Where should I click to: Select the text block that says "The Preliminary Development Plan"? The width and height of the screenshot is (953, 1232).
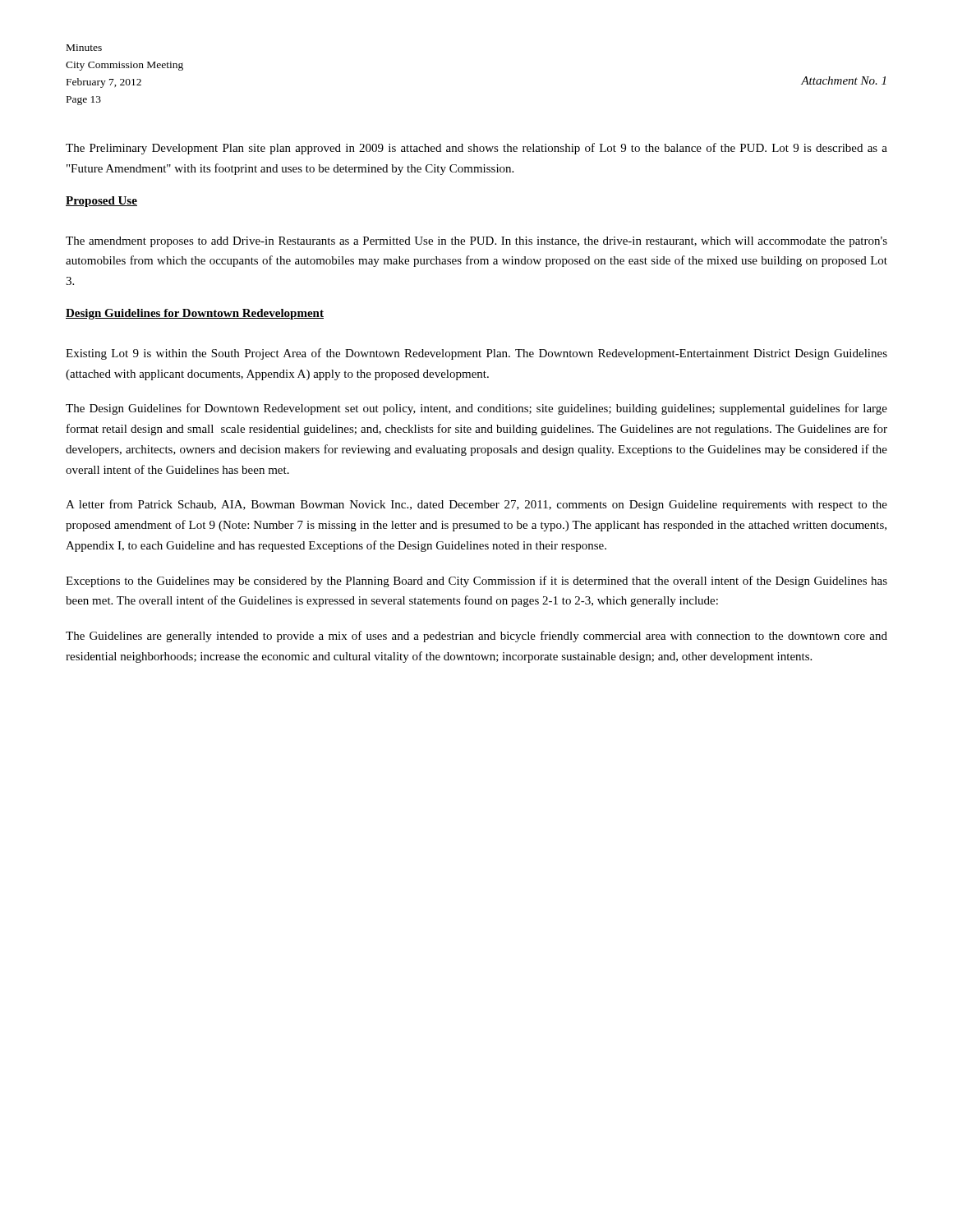coord(476,158)
